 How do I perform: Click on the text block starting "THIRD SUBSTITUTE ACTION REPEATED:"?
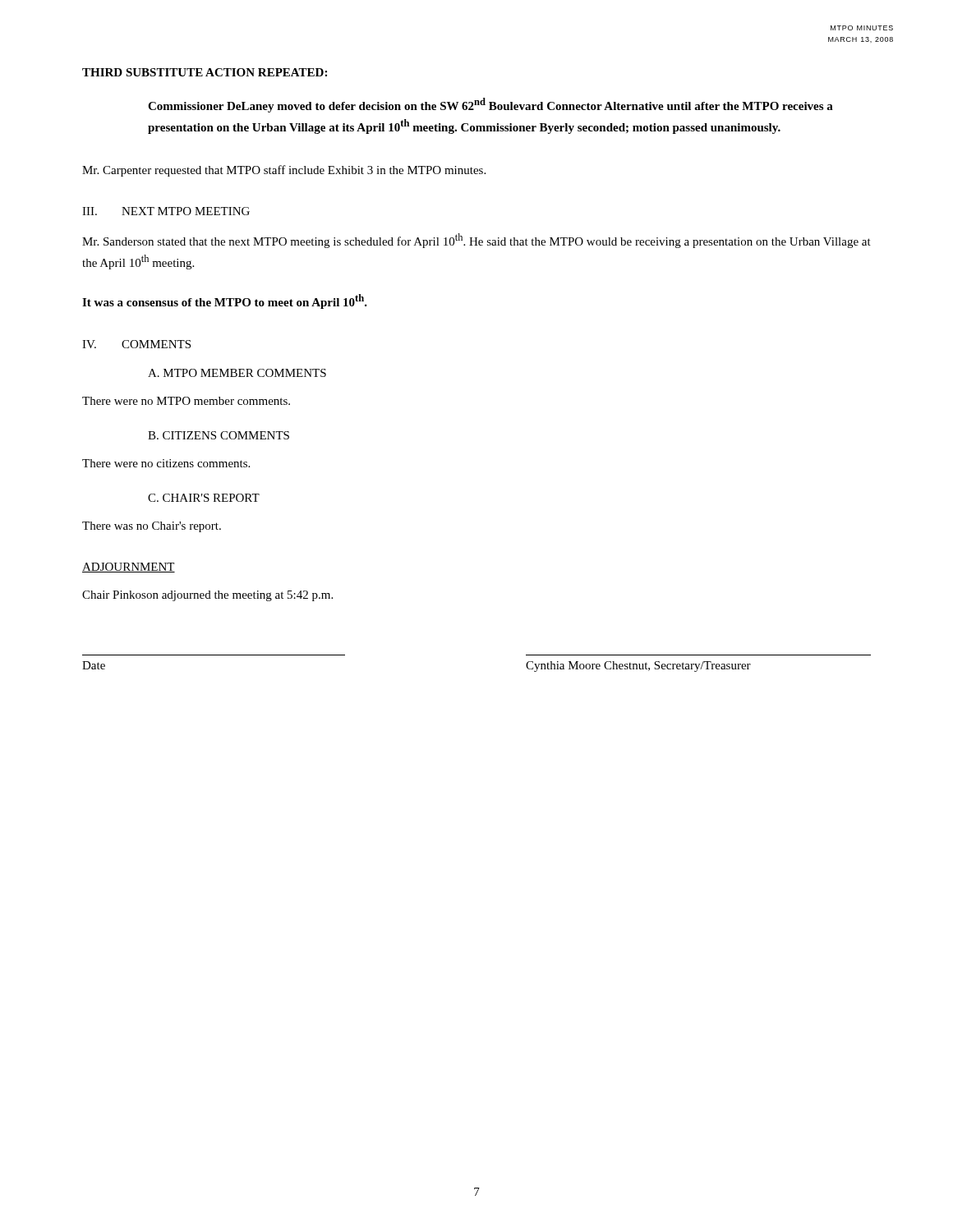click(205, 72)
